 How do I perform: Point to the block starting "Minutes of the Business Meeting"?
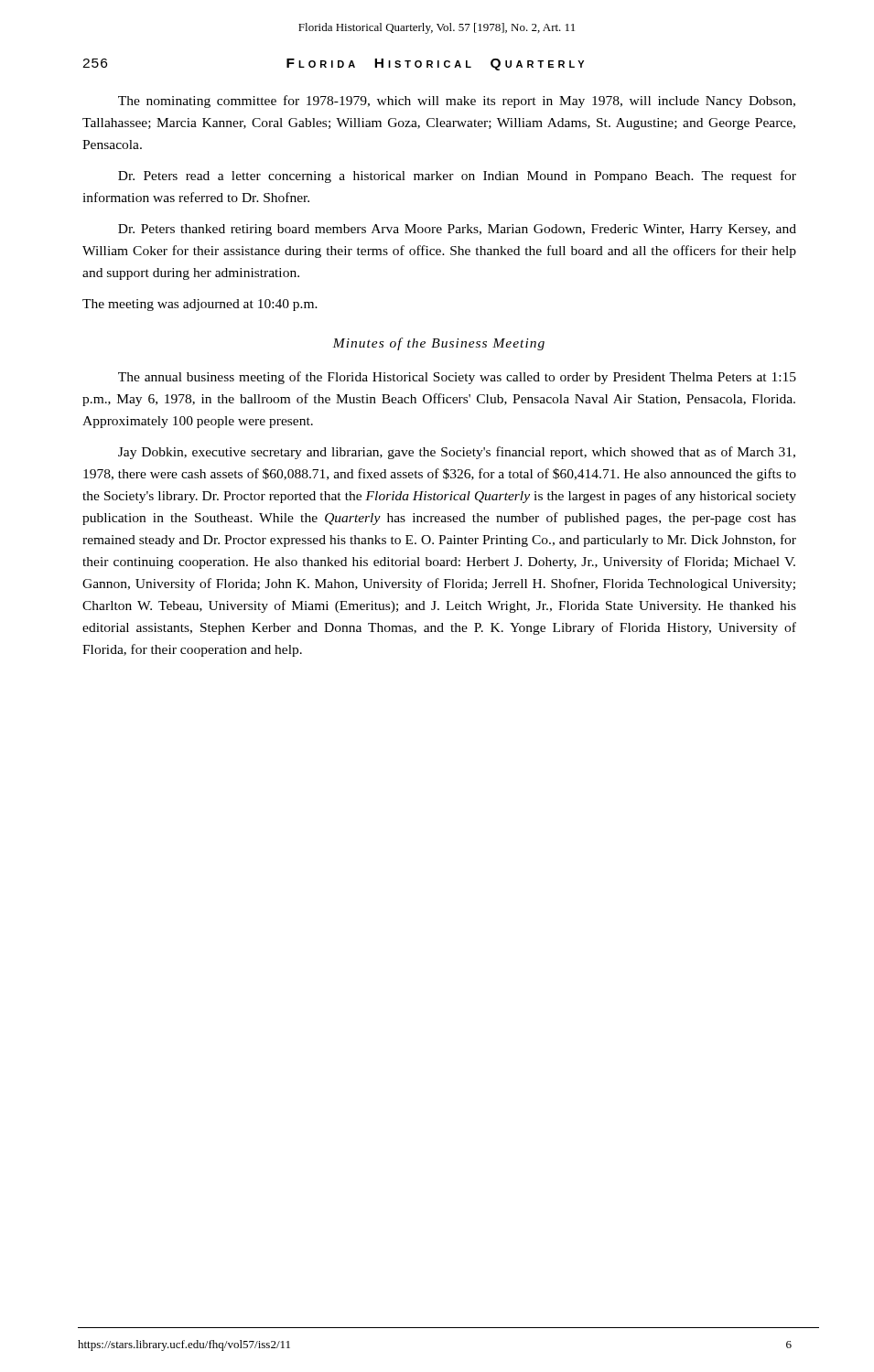click(439, 343)
